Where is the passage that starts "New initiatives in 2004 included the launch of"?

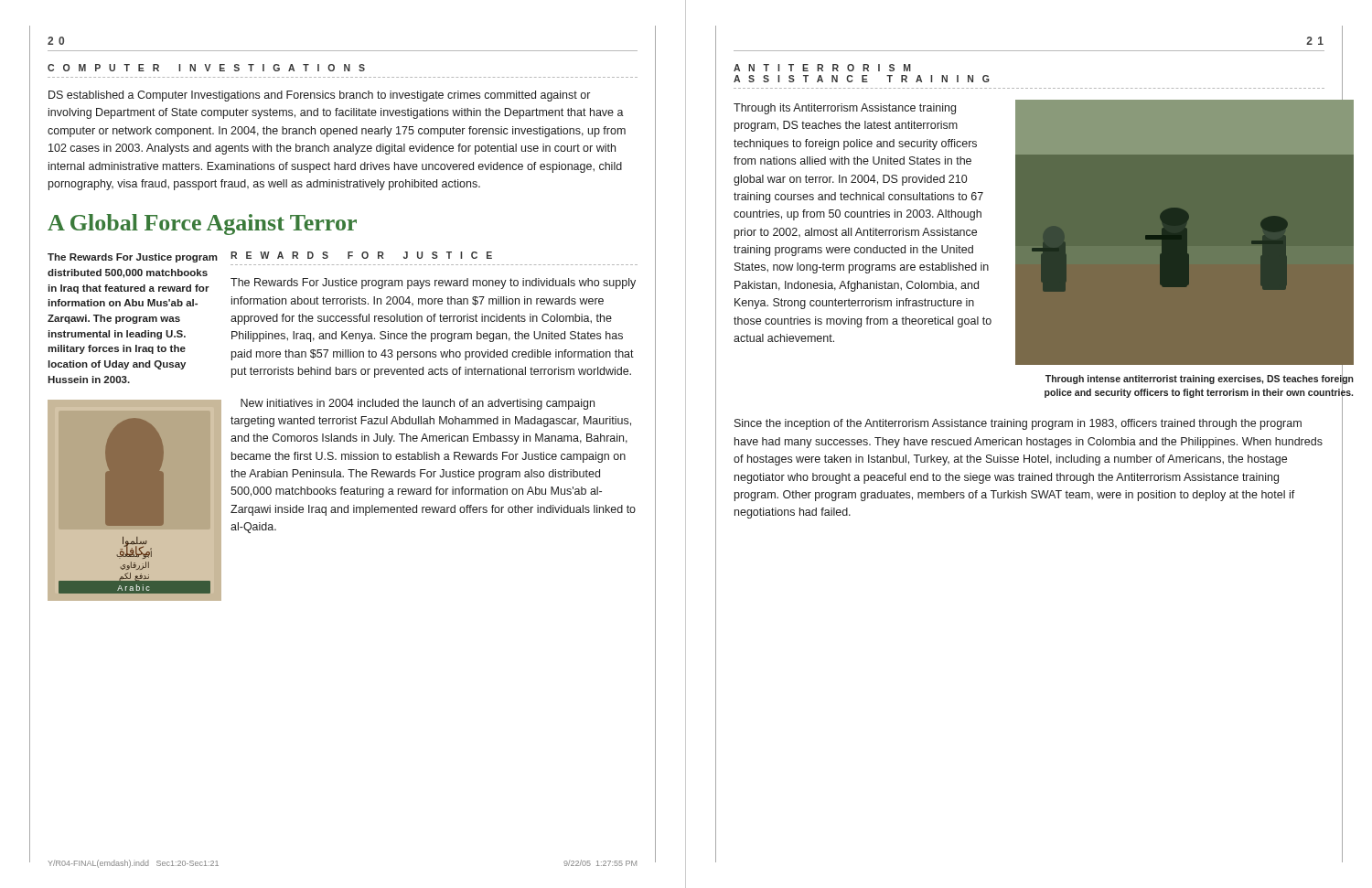[x=433, y=465]
